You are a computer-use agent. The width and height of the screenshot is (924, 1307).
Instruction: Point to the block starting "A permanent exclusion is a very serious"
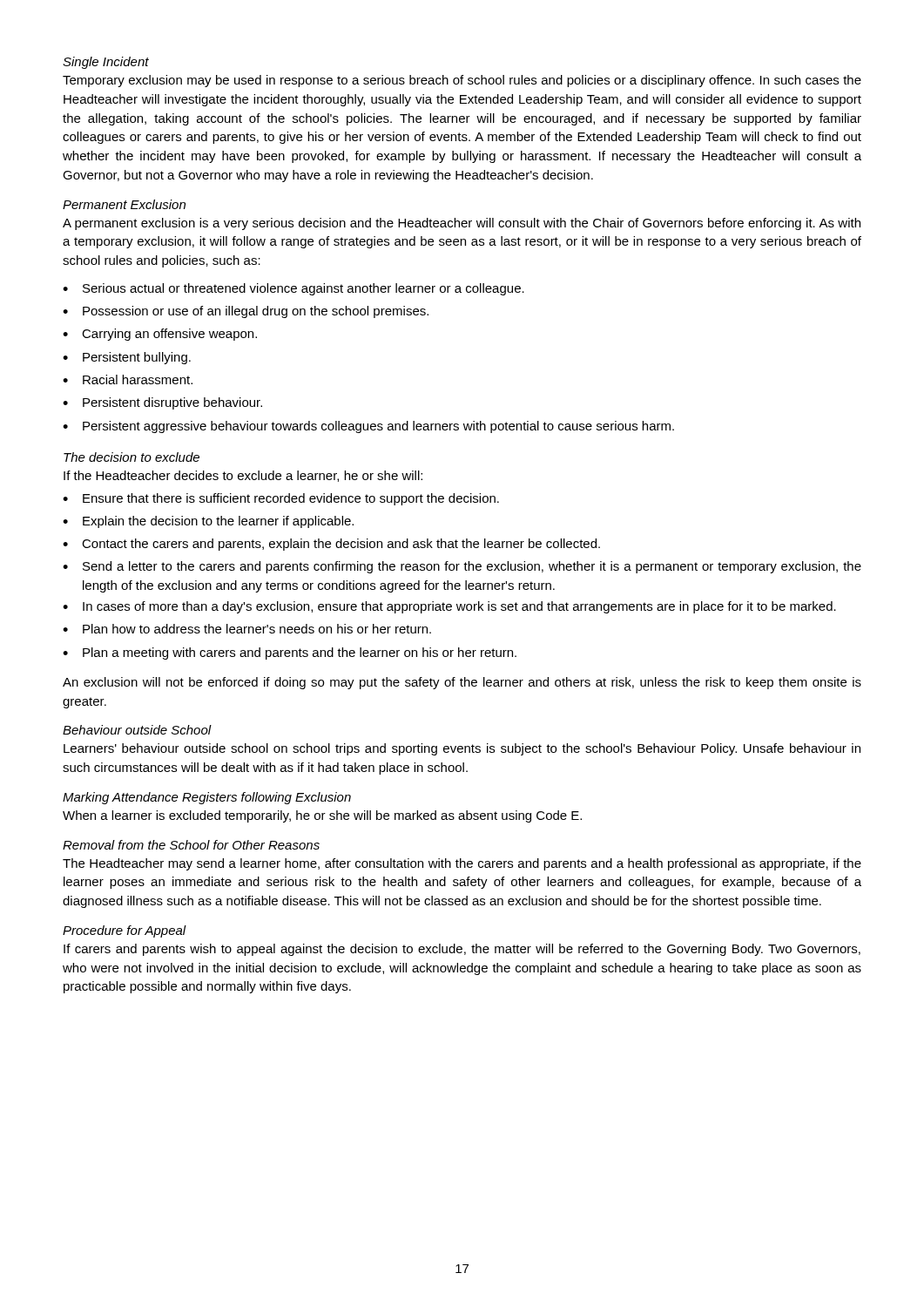pyautogui.click(x=462, y=241)
